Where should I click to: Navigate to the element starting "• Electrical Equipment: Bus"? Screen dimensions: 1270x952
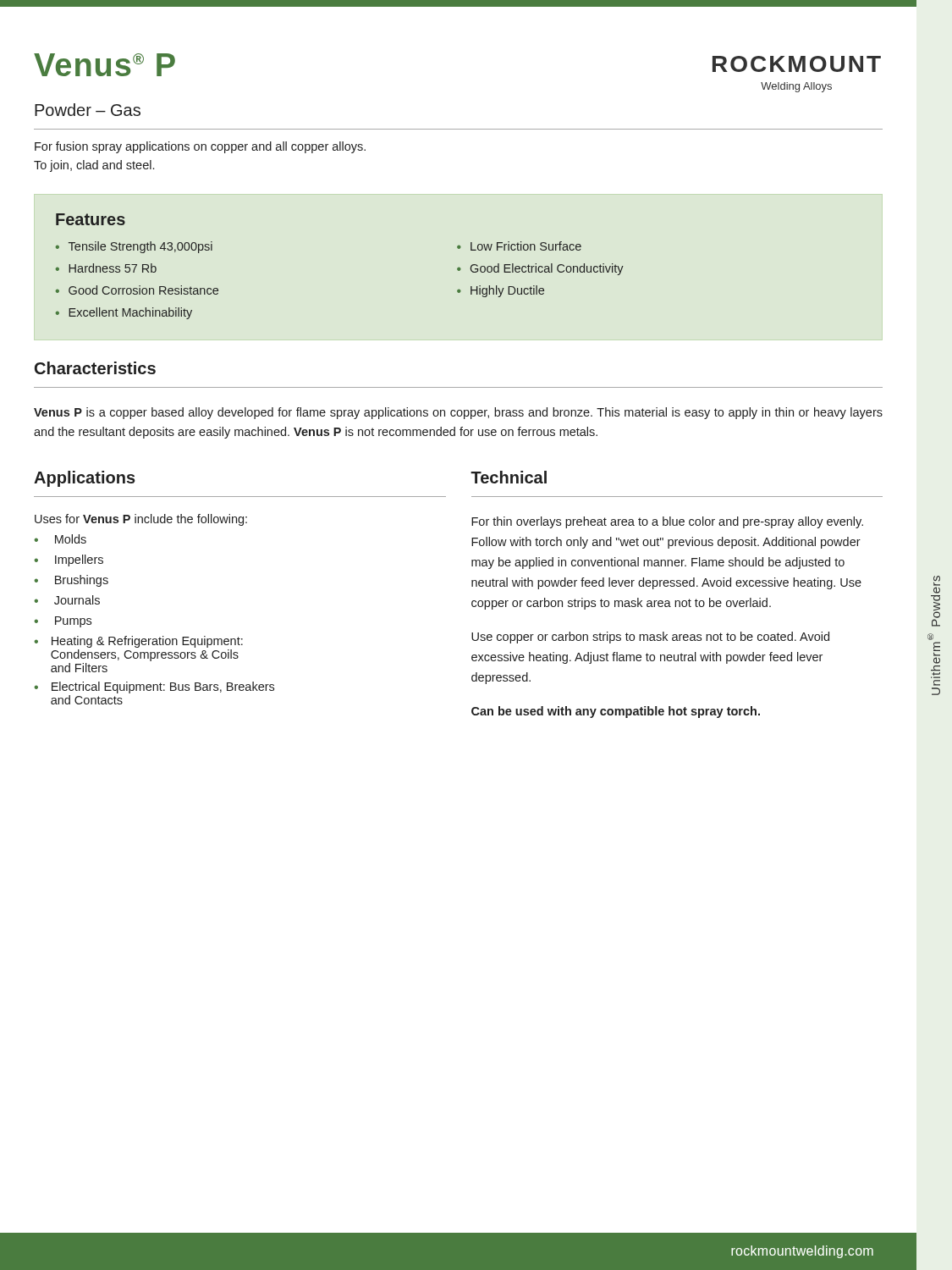[x=154, y=694]
